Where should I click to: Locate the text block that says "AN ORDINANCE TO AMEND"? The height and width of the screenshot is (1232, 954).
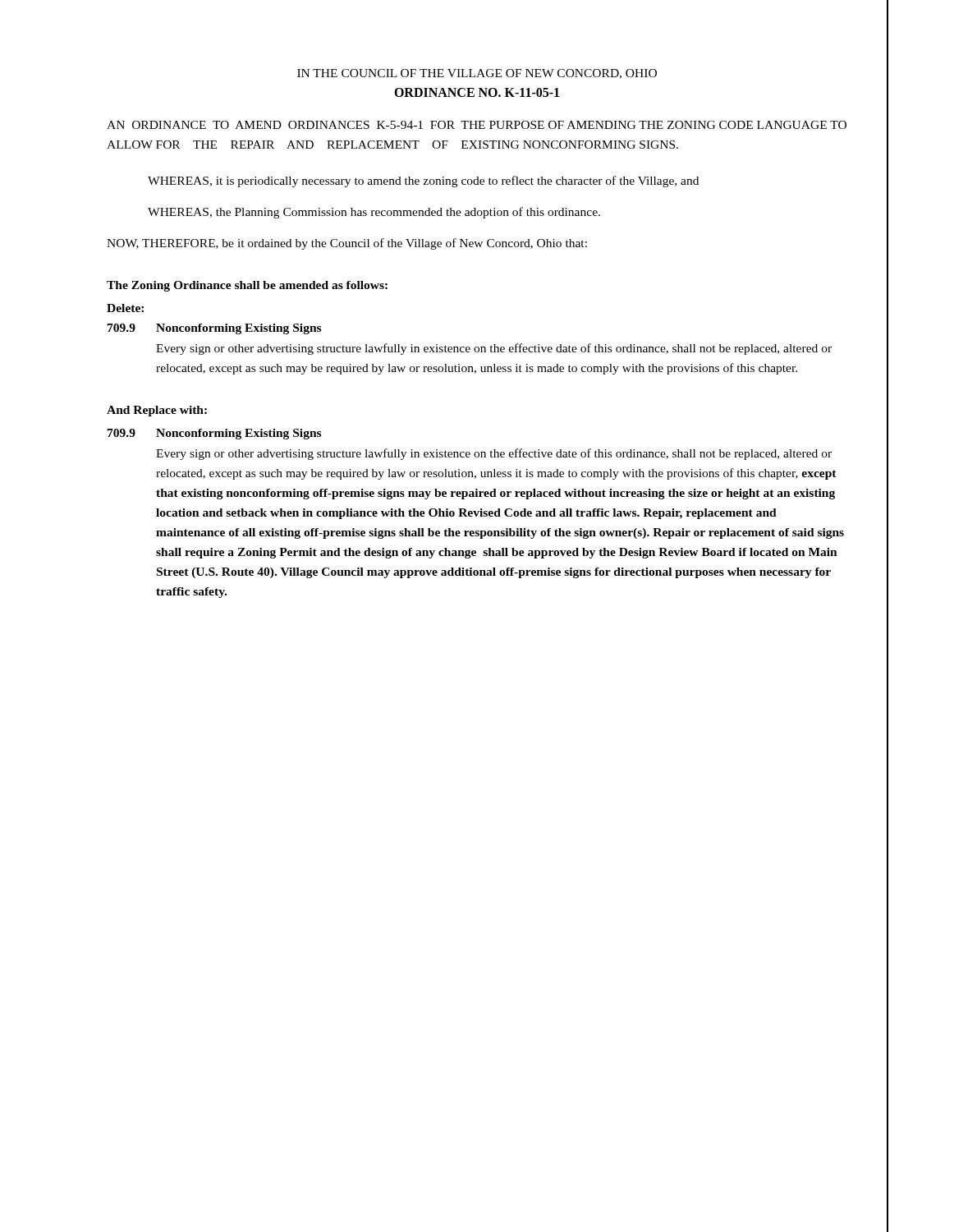coord(477,134)
